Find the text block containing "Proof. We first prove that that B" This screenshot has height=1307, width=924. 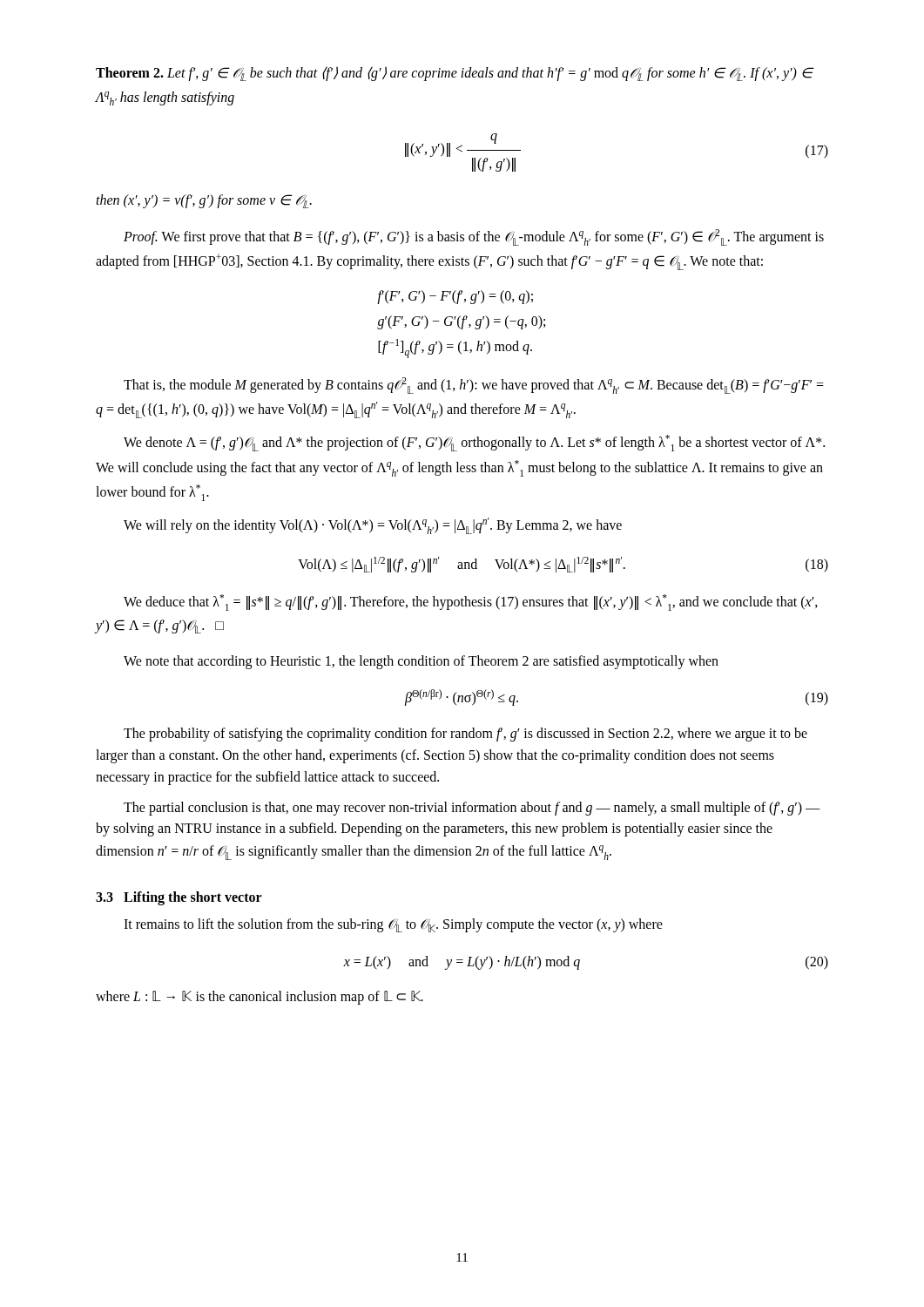point(460,250)
